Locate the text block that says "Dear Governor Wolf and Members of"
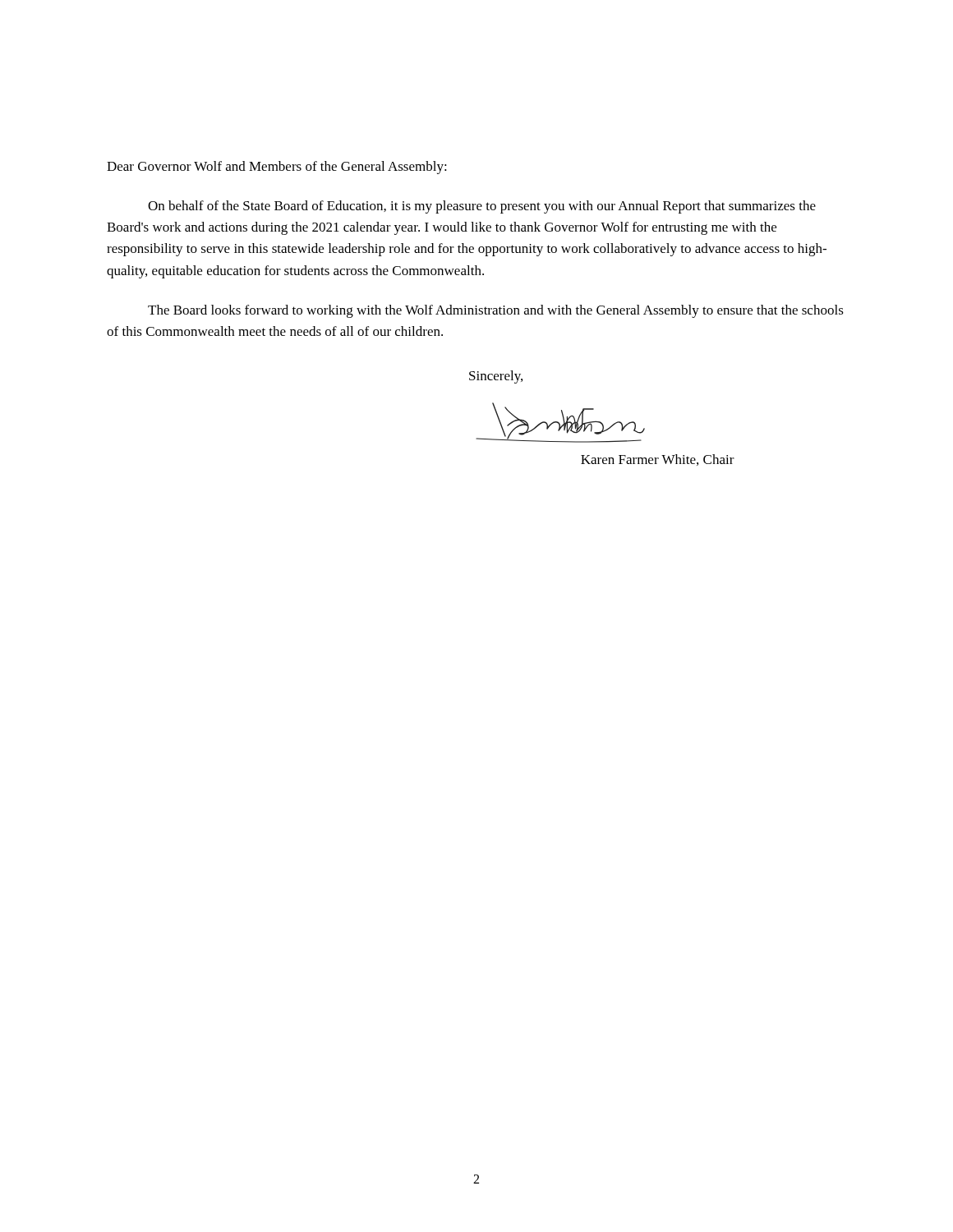This screenshot has width=953, height=1232. (x=277, y=166)
